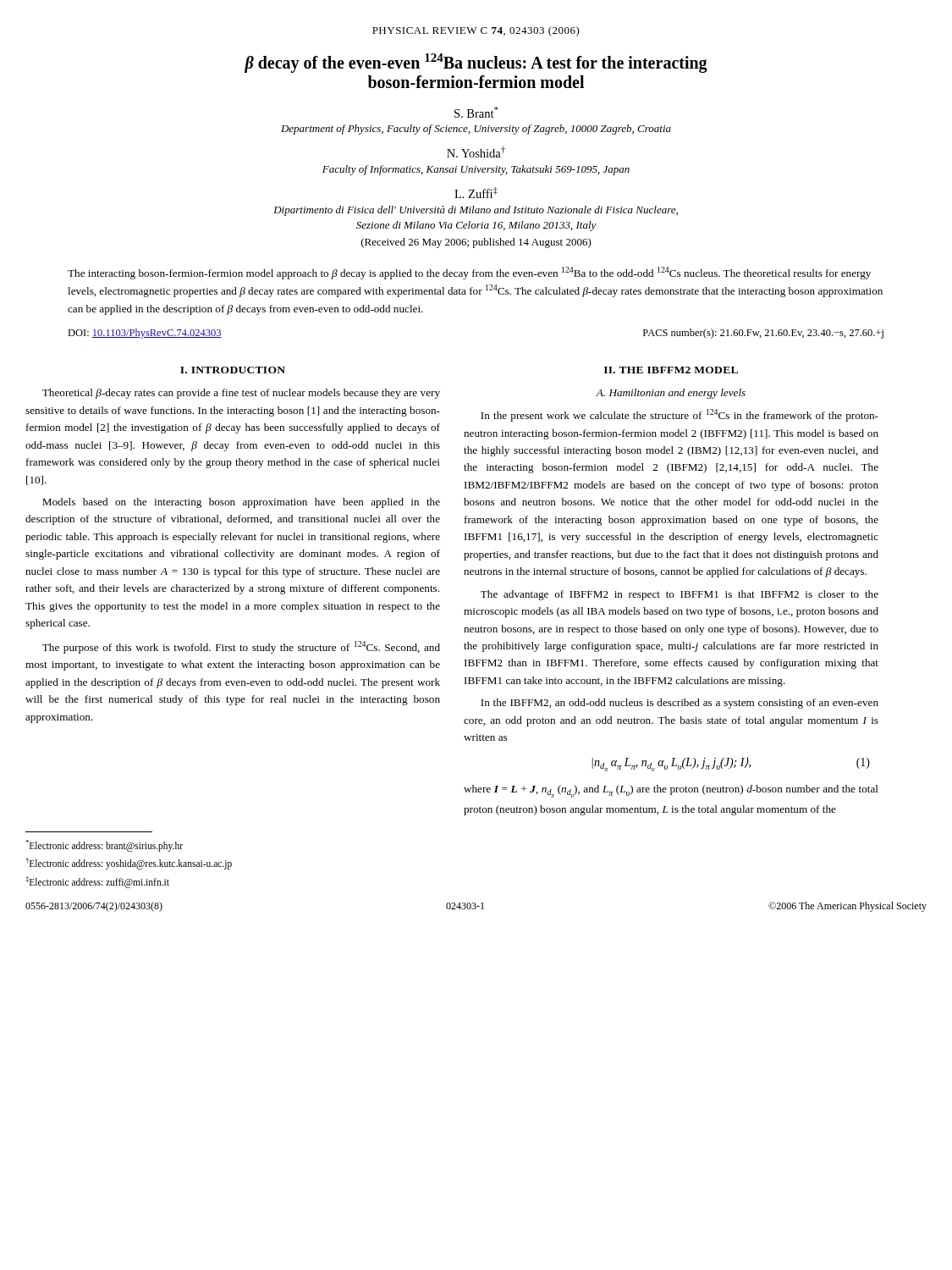
Task: Click on the text block containing "Theoretical β-decay rates can provide"
Action: (233, 555)
